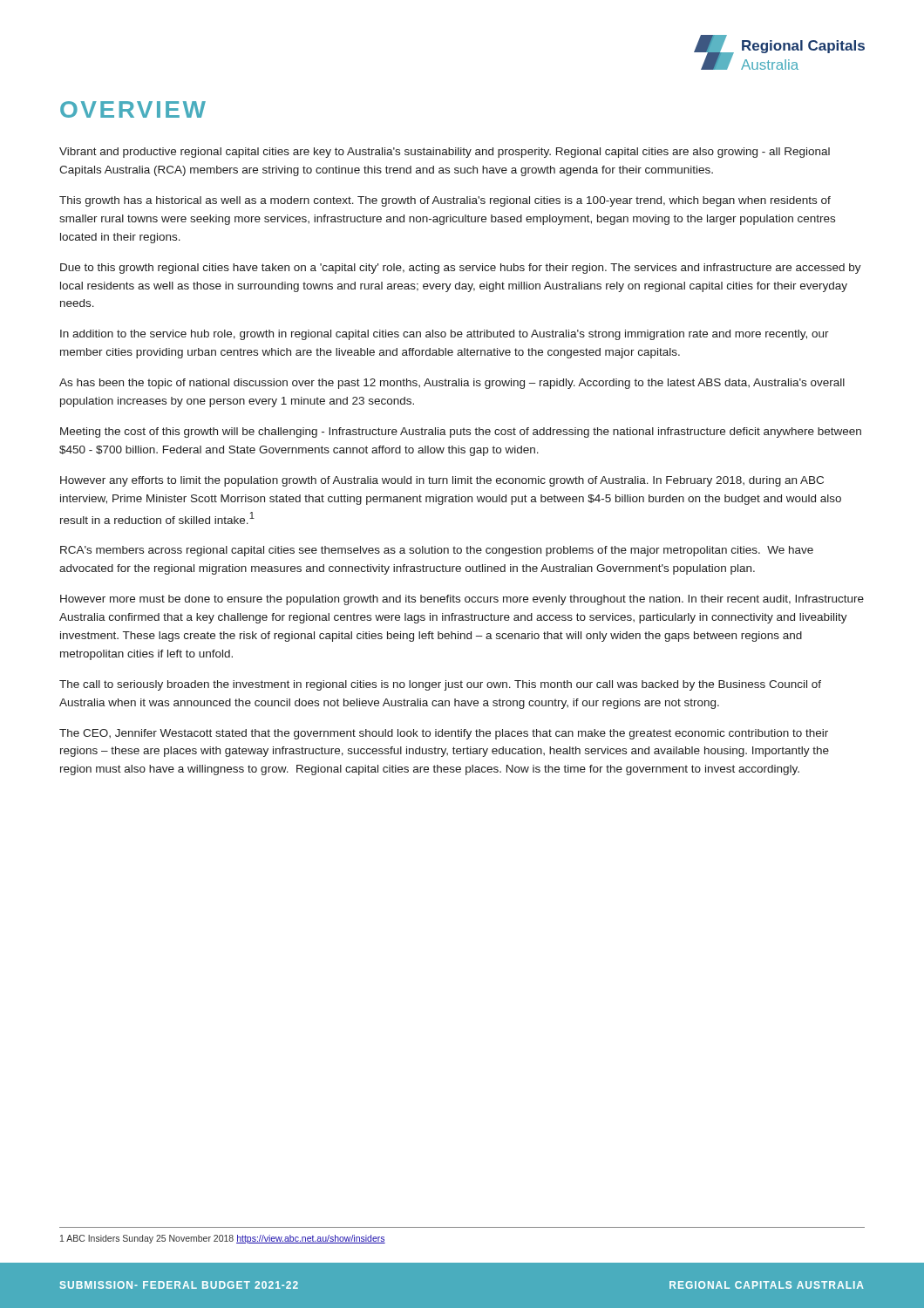Locate the text block that reads "However any efforts to limit"
This screenshot has width=924, height=1308.
(450, 500)
